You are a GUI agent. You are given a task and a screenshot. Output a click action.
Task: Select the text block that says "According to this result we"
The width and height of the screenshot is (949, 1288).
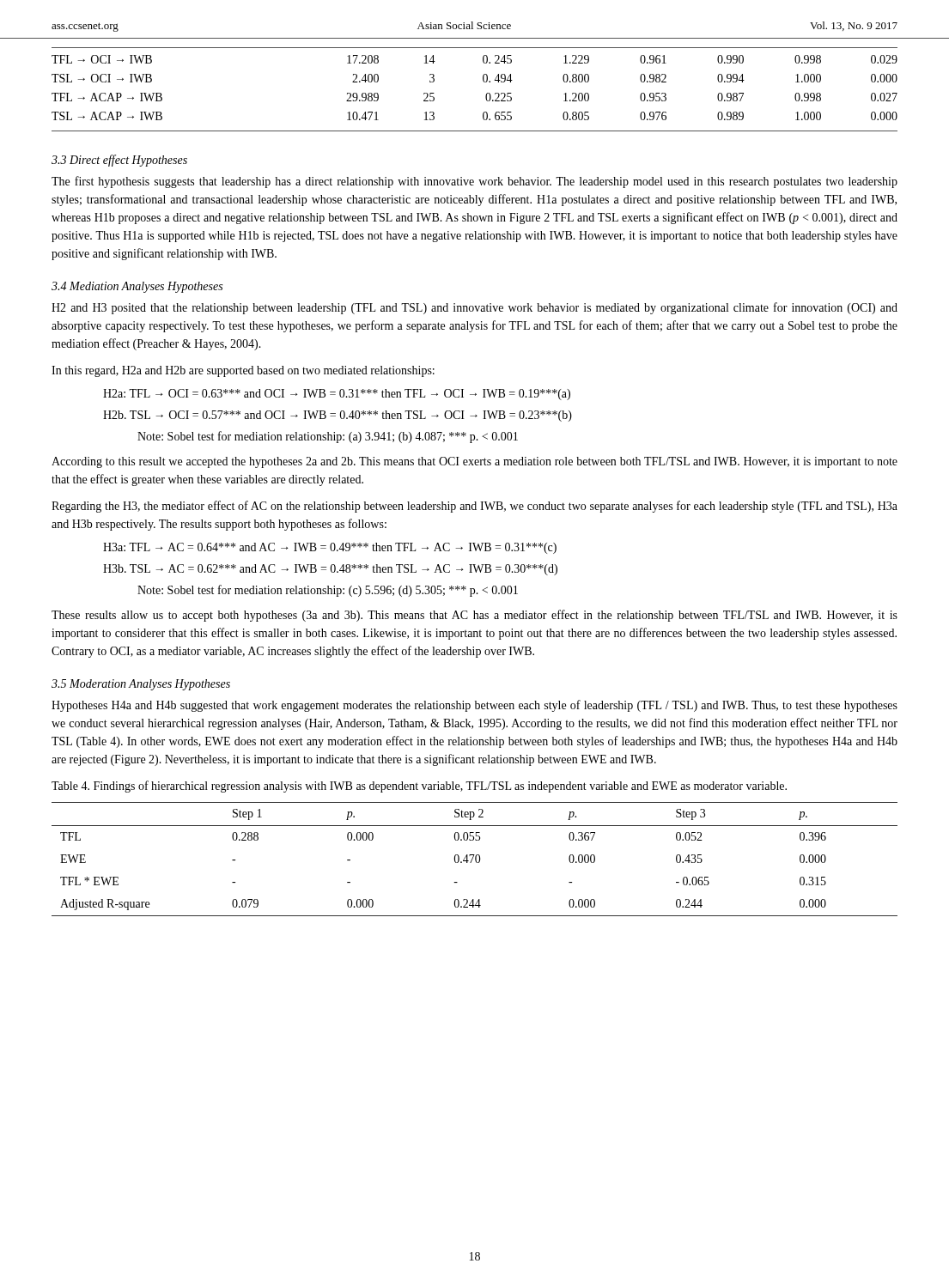point(474,471)
